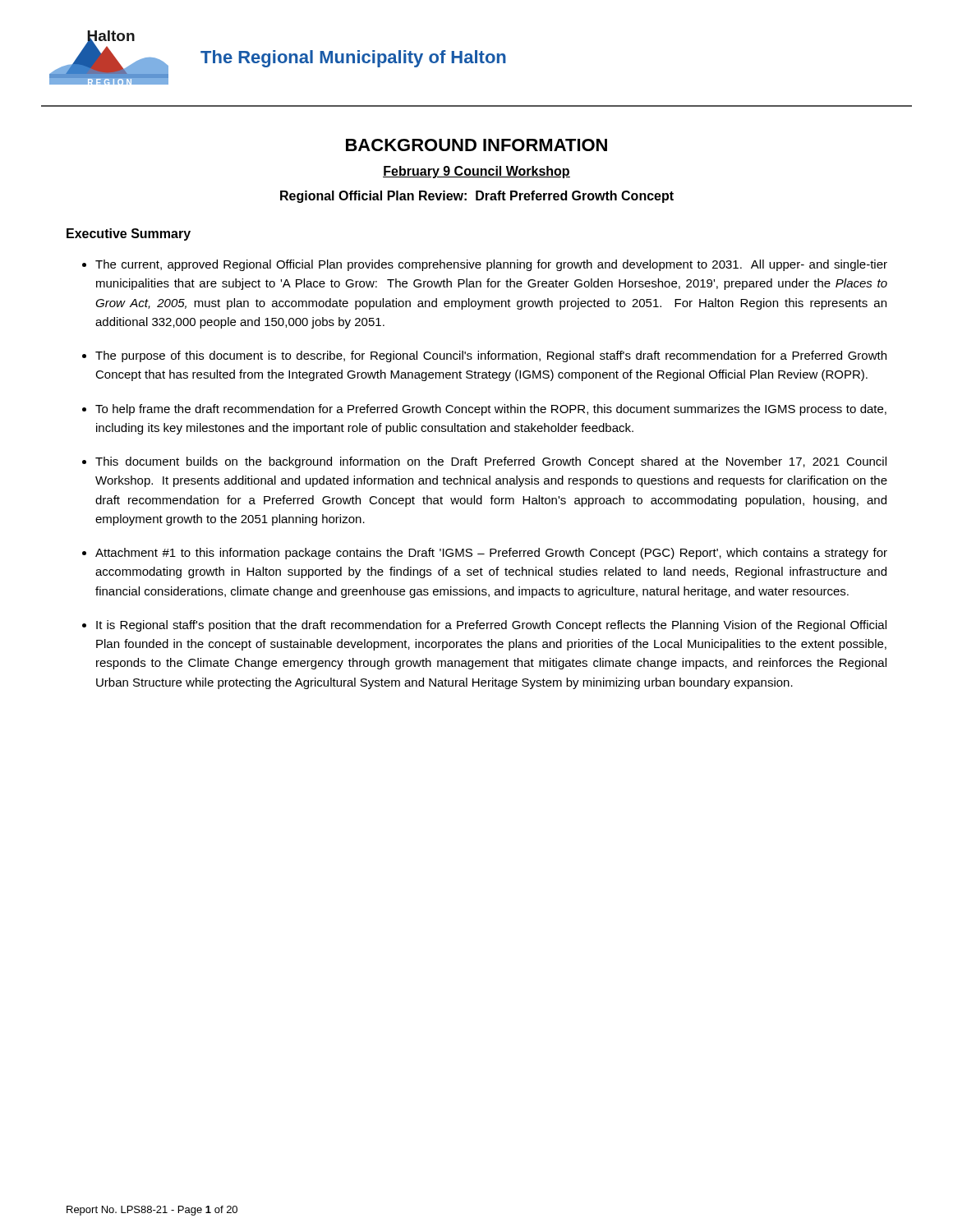
Task: Find the logo
Action: pyautogui.click(x=111, y=57)
